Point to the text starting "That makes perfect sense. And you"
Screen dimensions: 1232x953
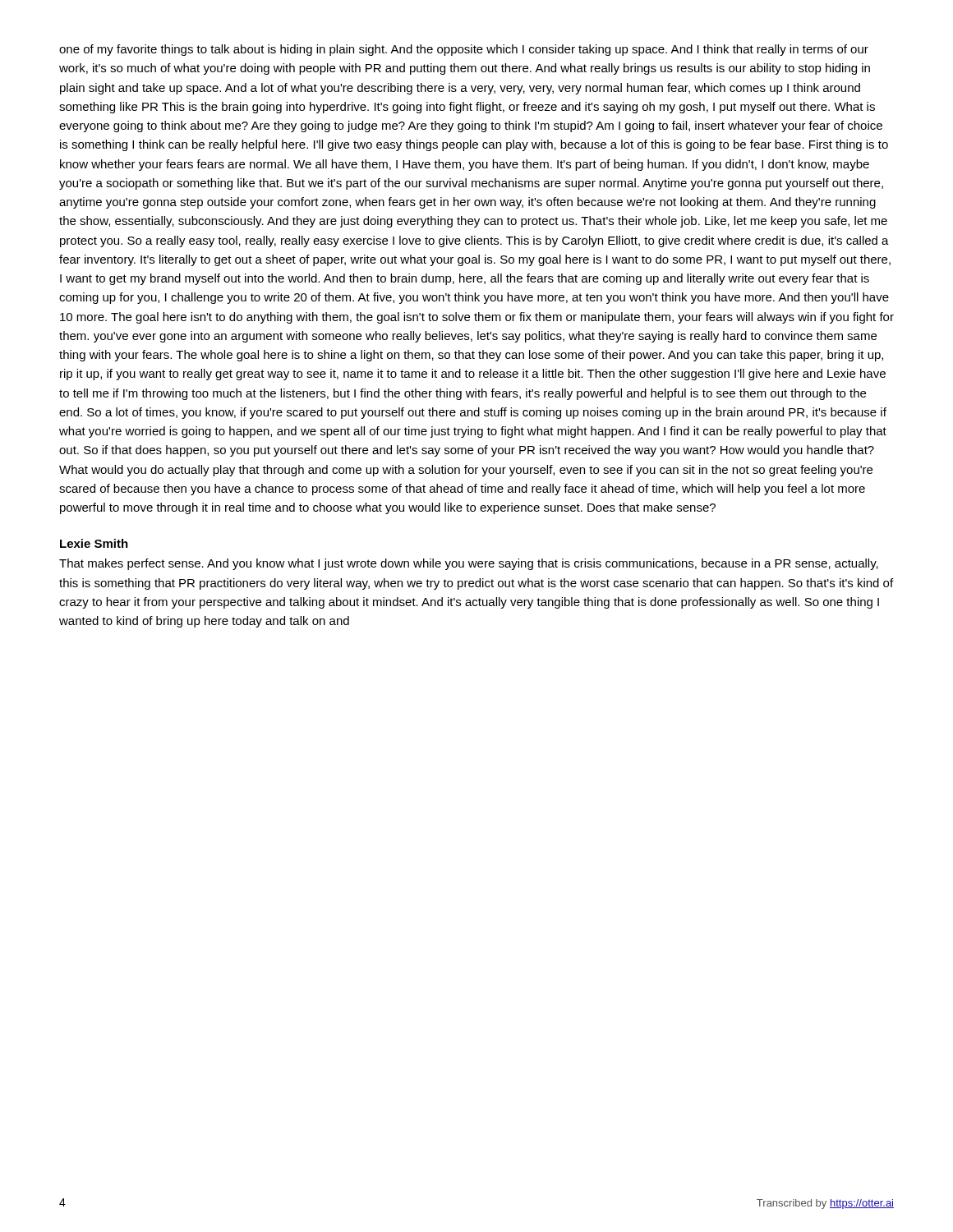[476, 592]
